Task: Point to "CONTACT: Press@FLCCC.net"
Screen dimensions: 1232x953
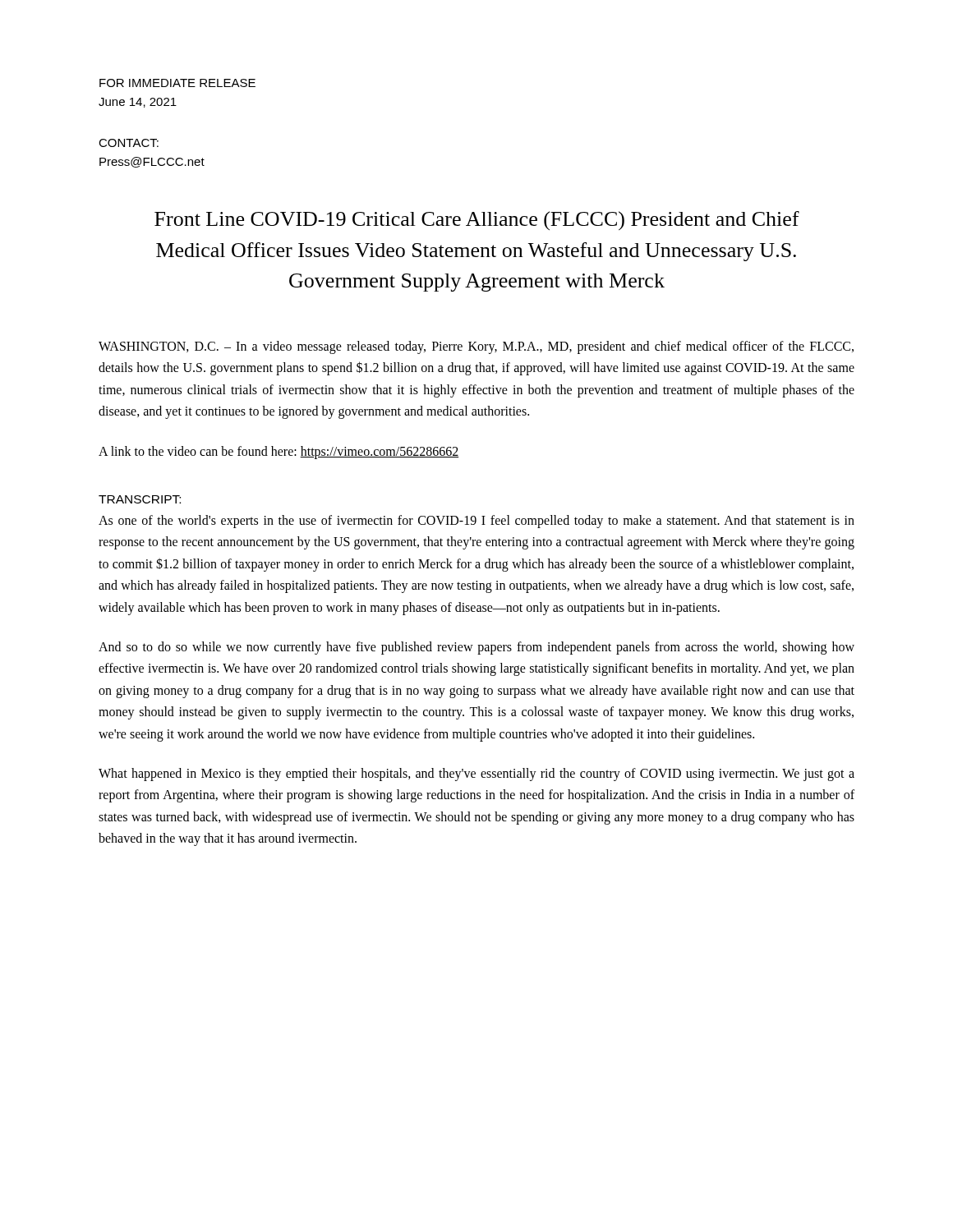Action: (x=151, y=152)
